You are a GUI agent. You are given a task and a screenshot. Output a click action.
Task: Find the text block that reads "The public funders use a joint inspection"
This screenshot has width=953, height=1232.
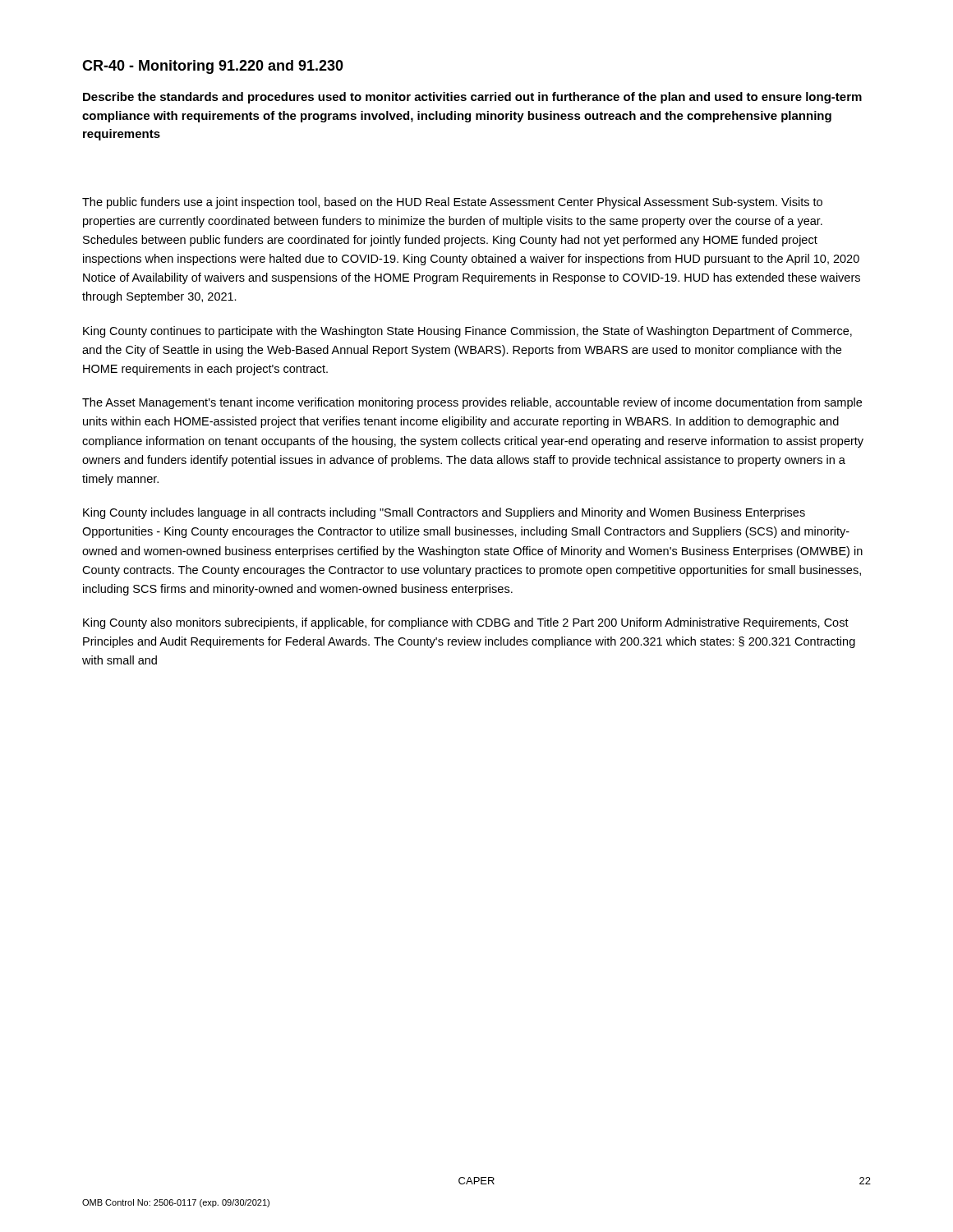pyautogui.click(x=471, y=249)
